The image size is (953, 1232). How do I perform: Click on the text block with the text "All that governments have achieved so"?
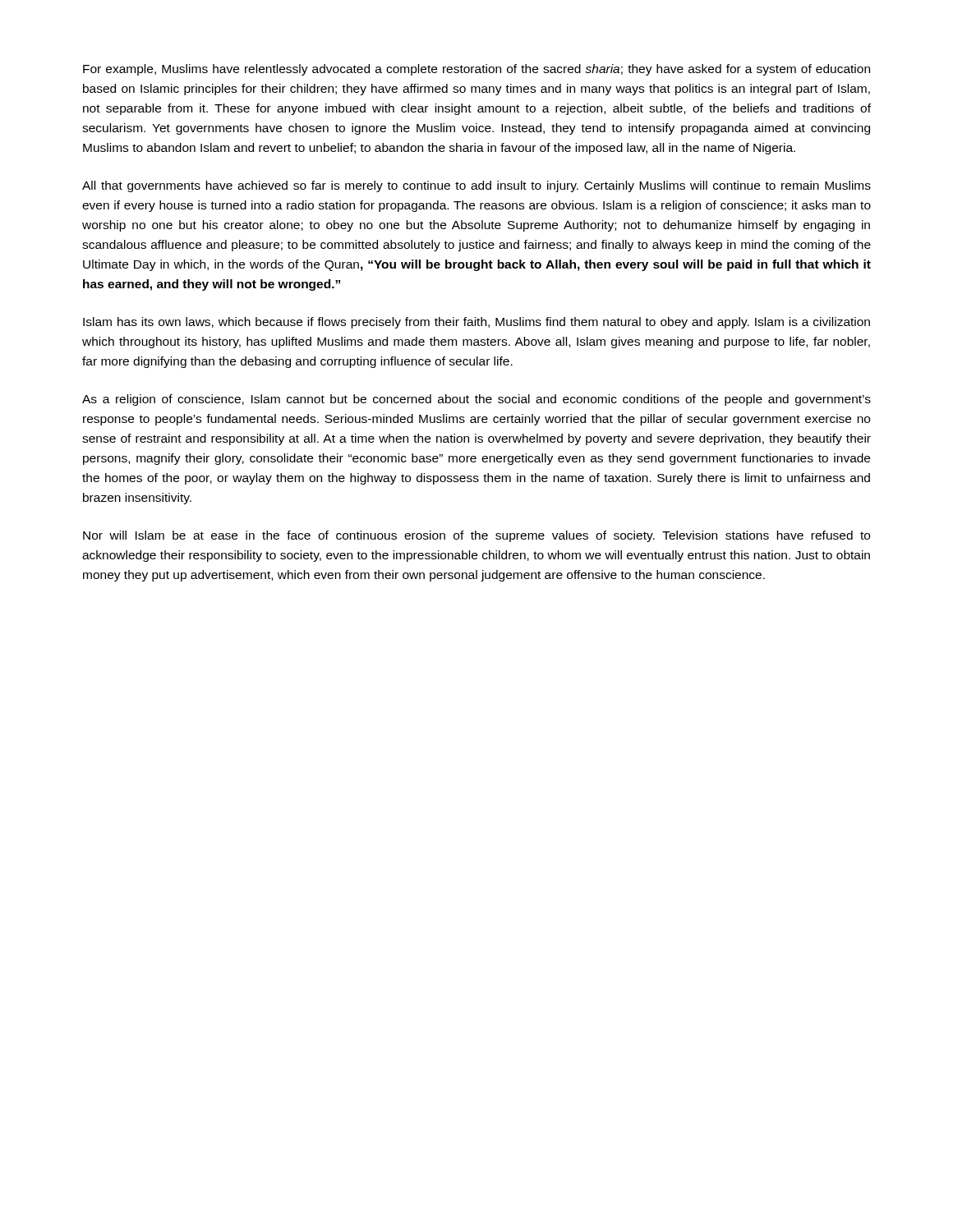[x=476, y=235]
